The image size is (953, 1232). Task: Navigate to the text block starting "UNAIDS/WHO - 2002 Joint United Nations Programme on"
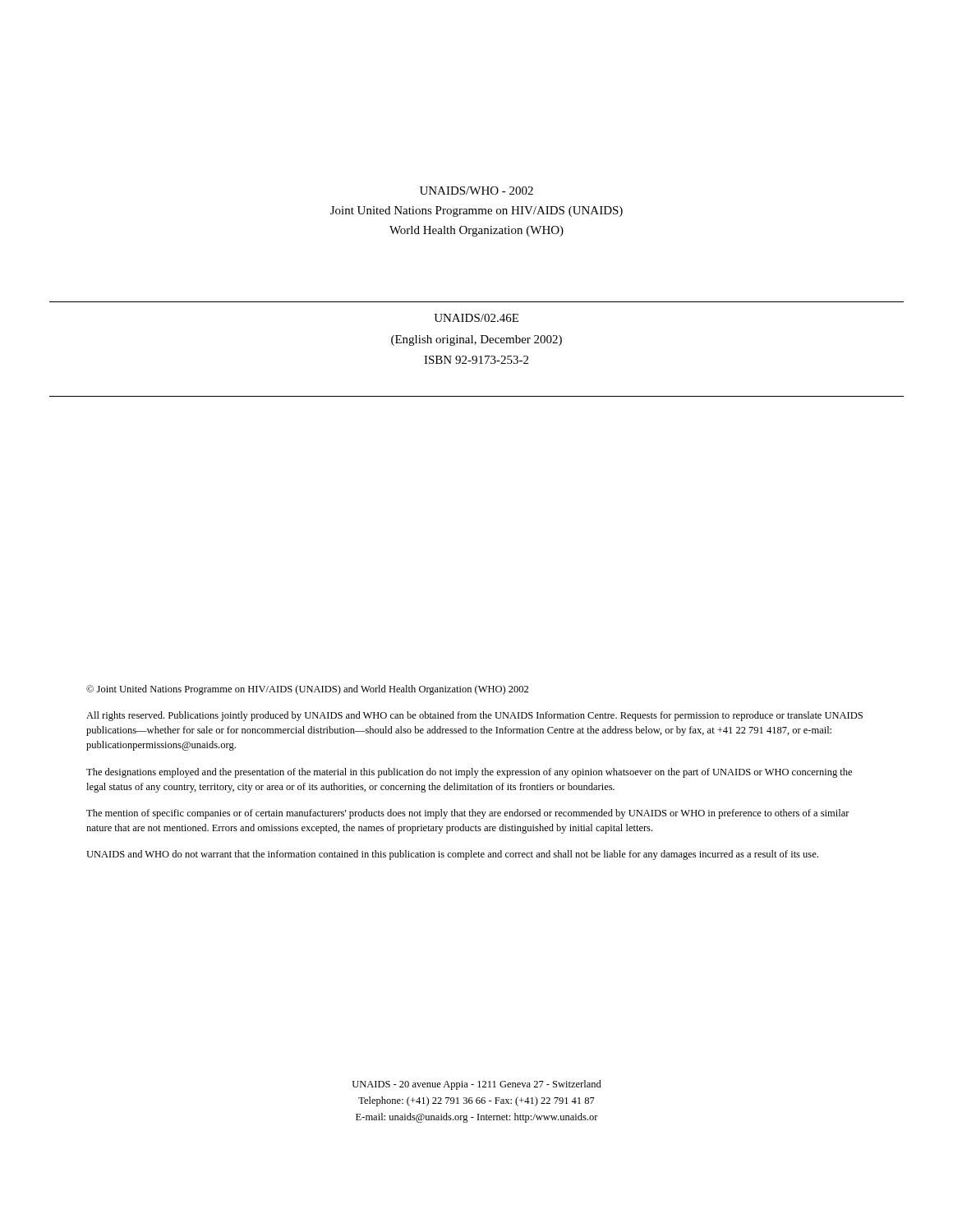476,210
